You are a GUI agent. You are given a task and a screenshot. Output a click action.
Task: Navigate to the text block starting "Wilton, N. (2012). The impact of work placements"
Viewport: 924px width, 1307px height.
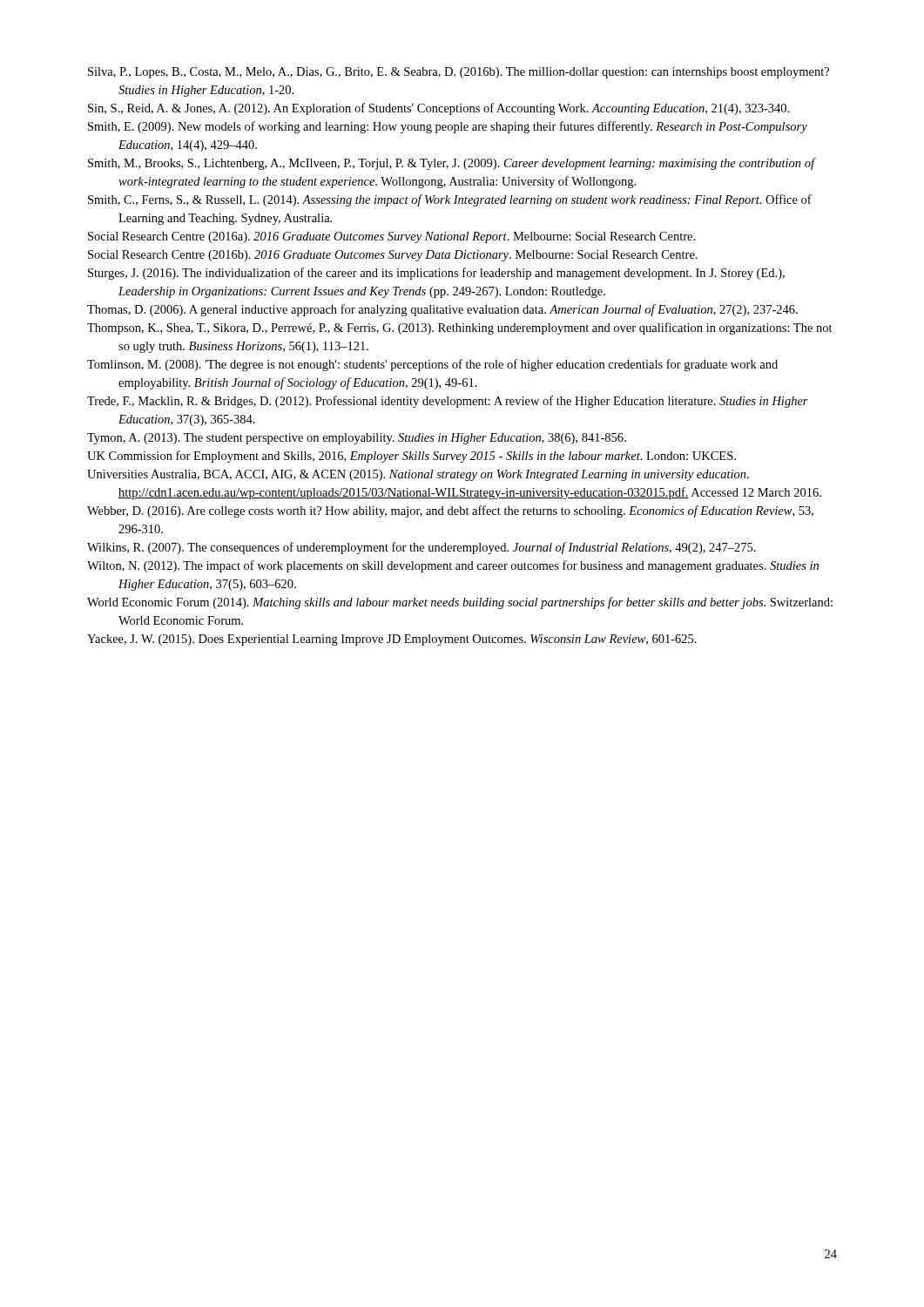pyautogui.click(x=453, y=575)
